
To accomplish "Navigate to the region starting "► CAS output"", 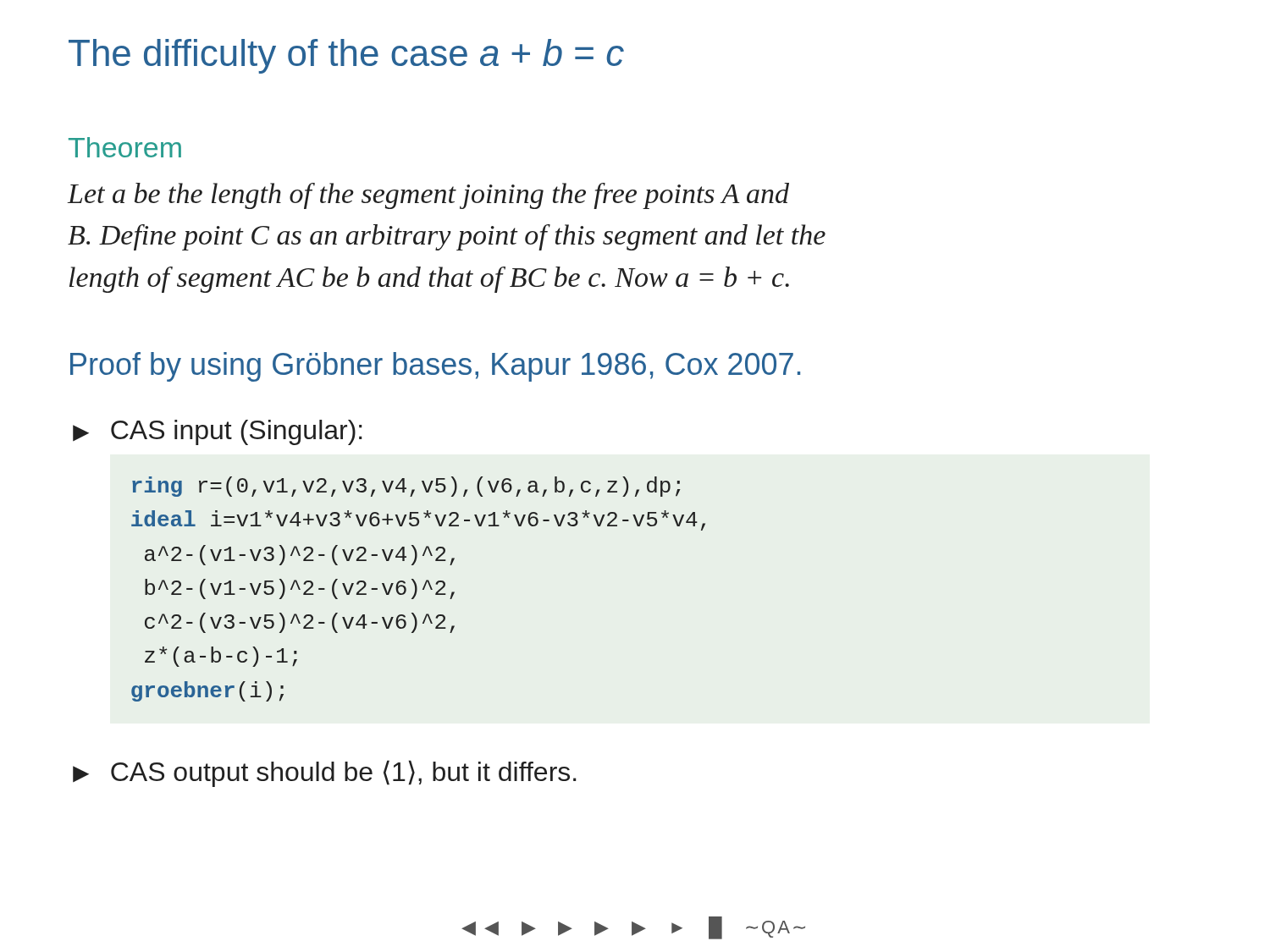I will (323, 772).
